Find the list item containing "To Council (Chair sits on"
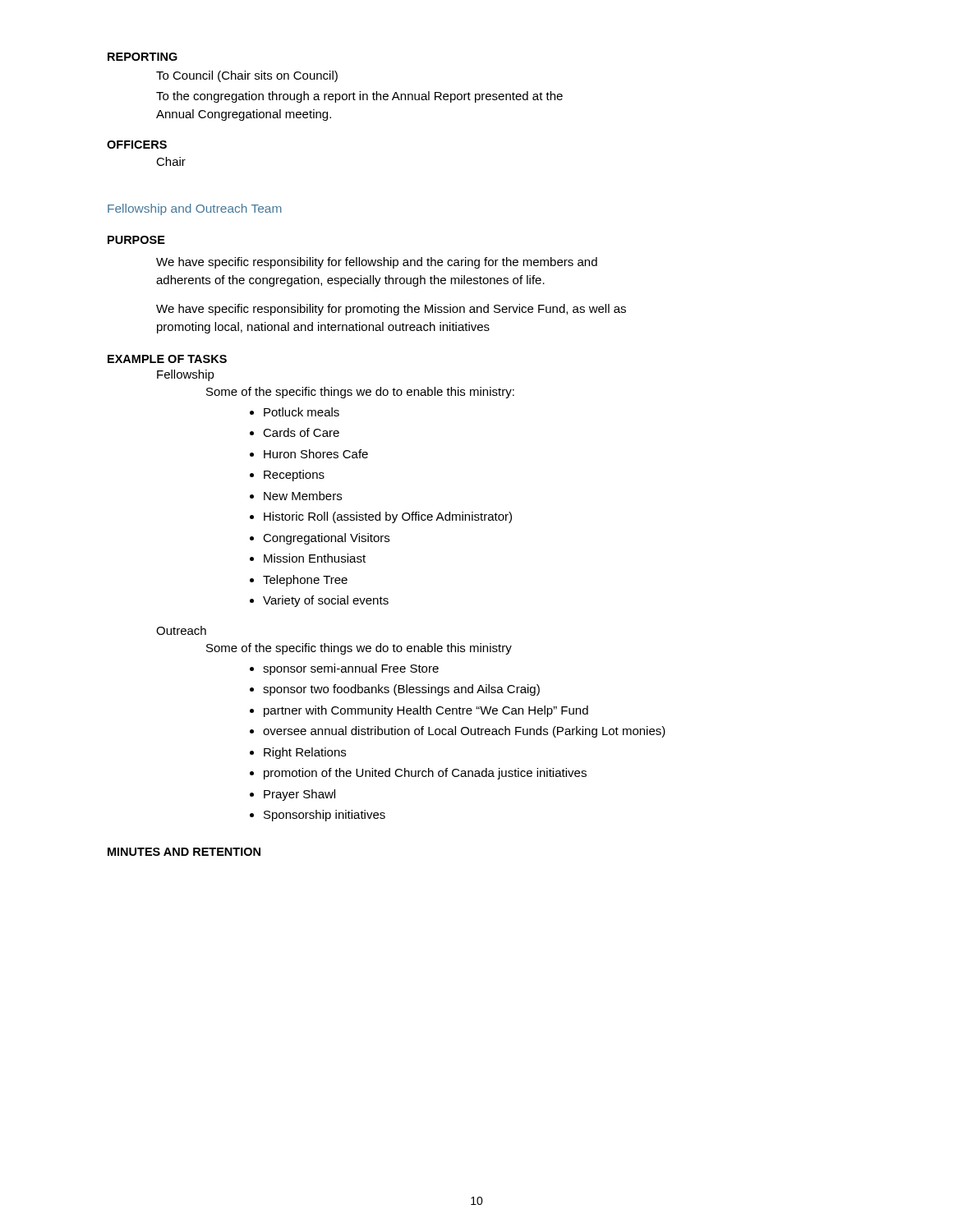Image resolution: width=953 pixels, height=1232 pixels. tap(247, 75)
